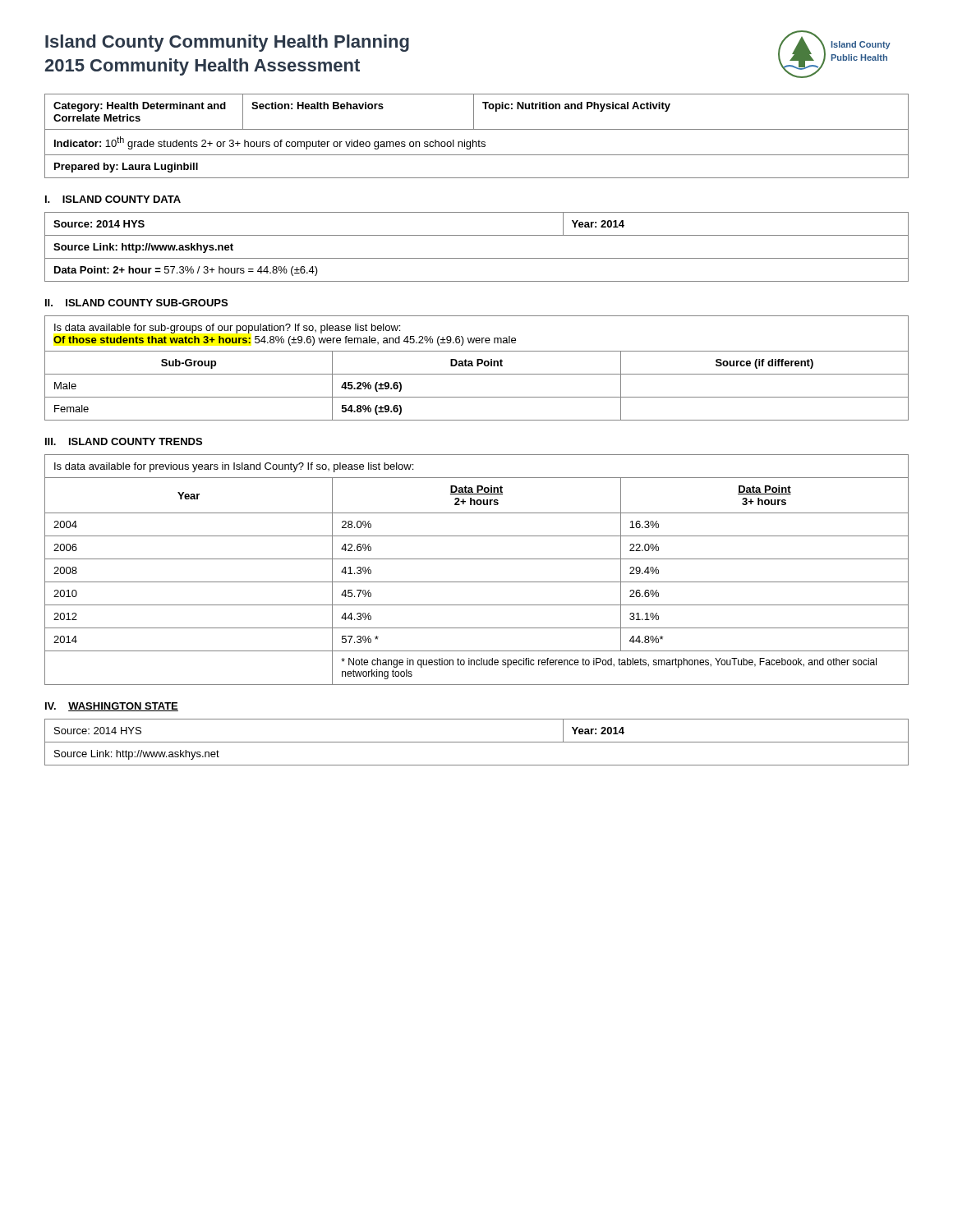Navigate to the element starting "IV. WASHINGTON STATE"

[111, 706]
